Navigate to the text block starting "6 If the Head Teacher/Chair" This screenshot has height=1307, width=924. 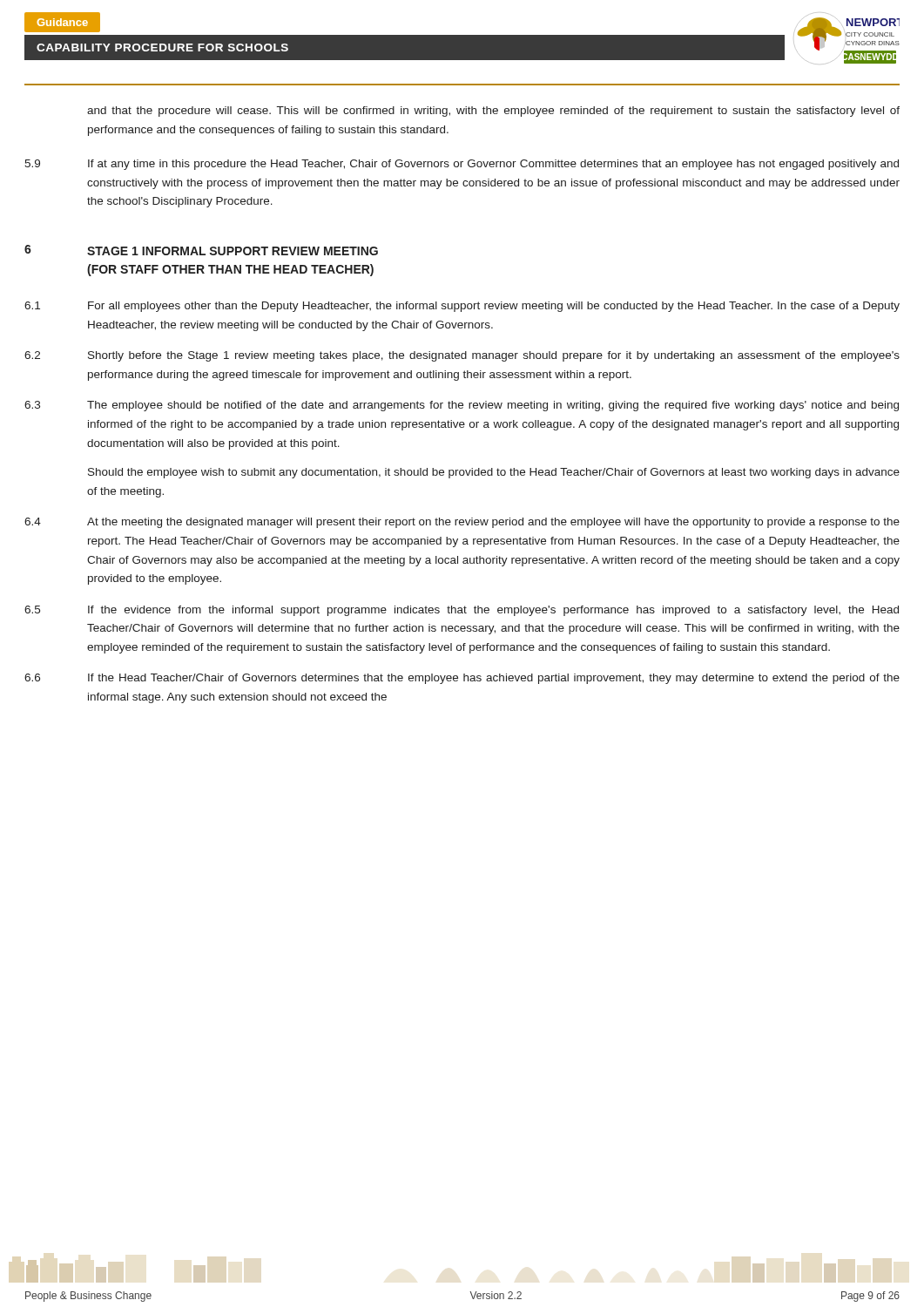(x=462, y=687)
